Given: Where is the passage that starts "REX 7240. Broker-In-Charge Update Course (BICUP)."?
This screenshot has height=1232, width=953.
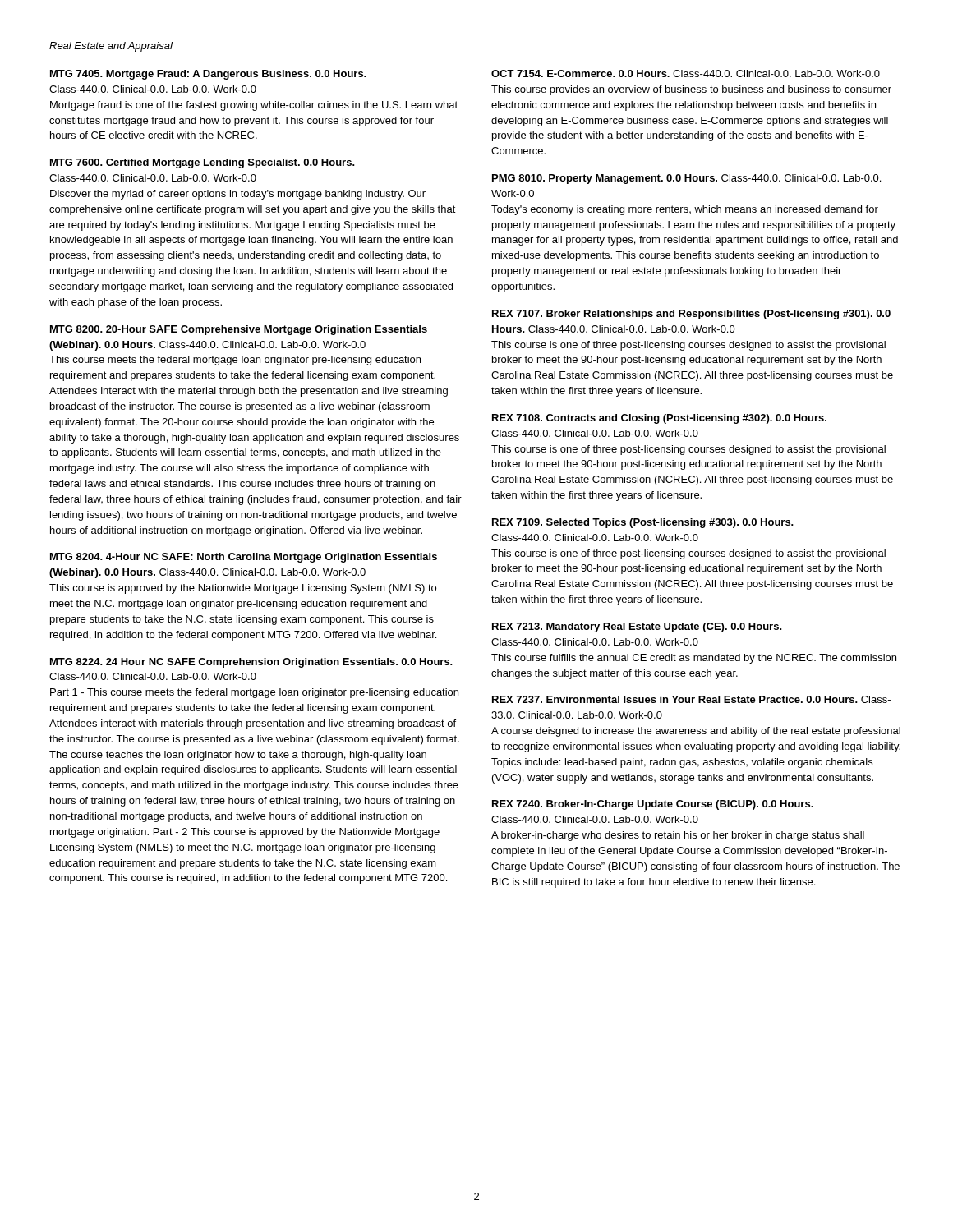Looking at the screenshot, I should click(x=698, y=843).
